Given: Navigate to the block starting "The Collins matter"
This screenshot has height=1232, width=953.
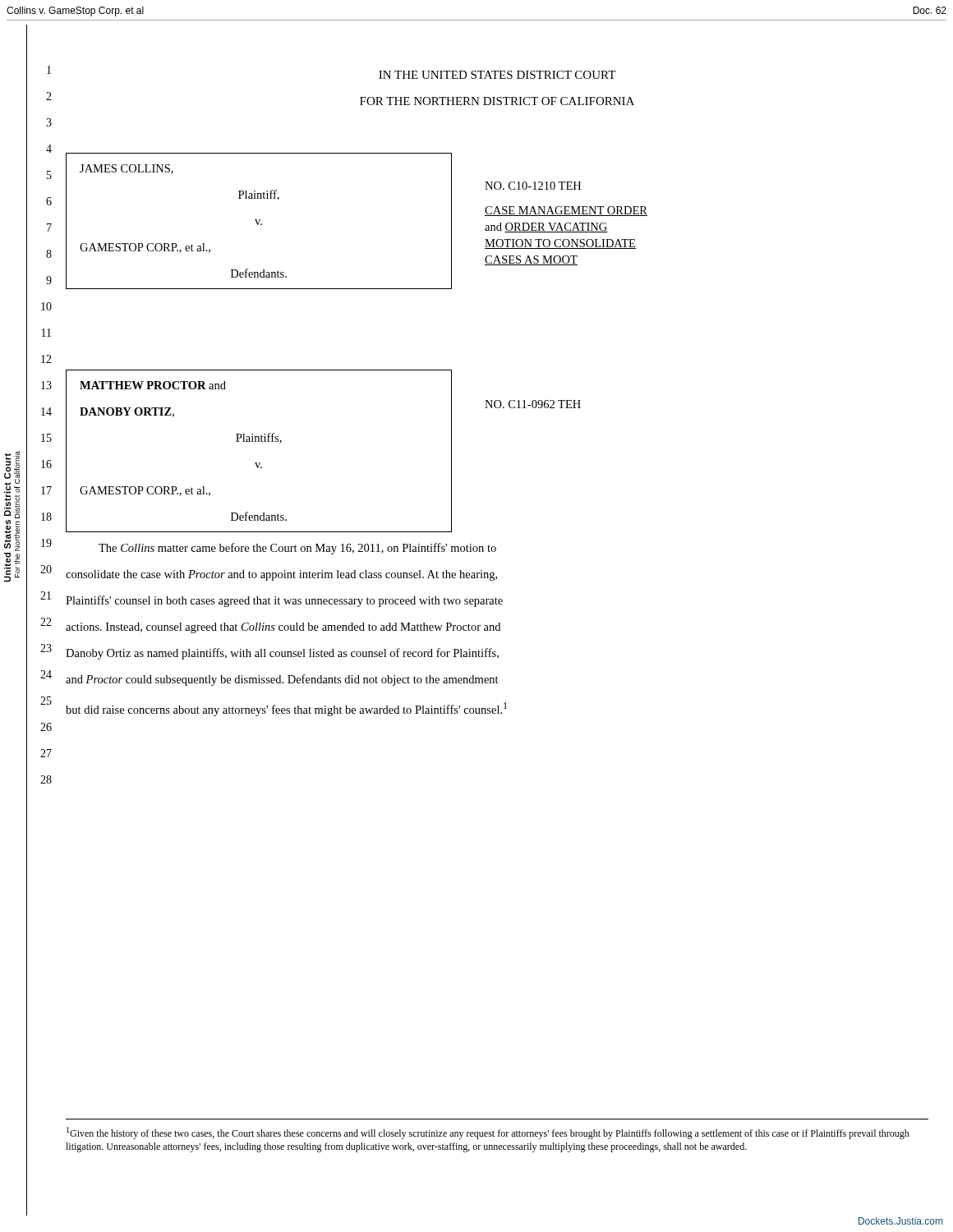Looking at the screenshot, I should 497,629.
